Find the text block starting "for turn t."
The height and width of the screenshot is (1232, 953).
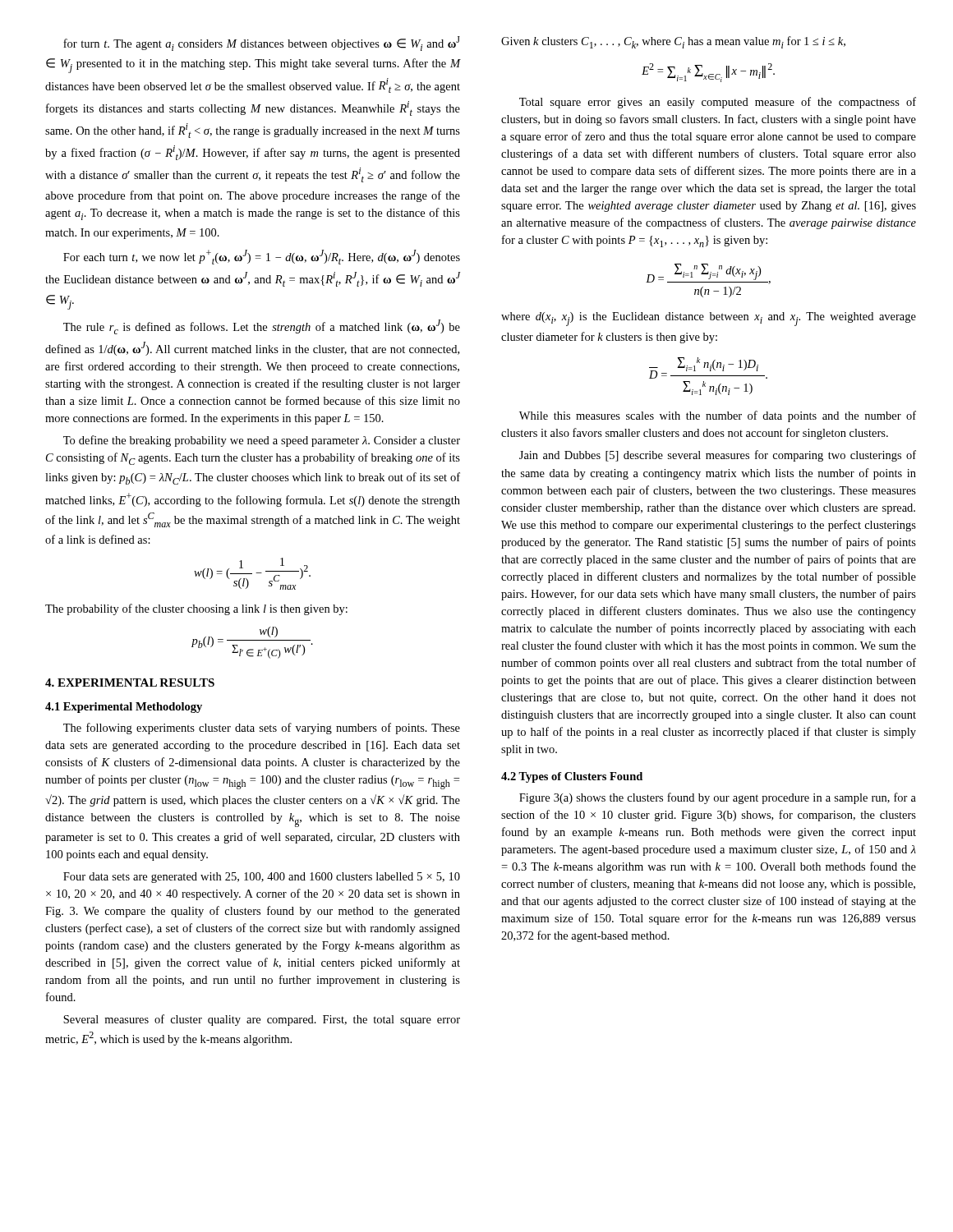[253, 137]
